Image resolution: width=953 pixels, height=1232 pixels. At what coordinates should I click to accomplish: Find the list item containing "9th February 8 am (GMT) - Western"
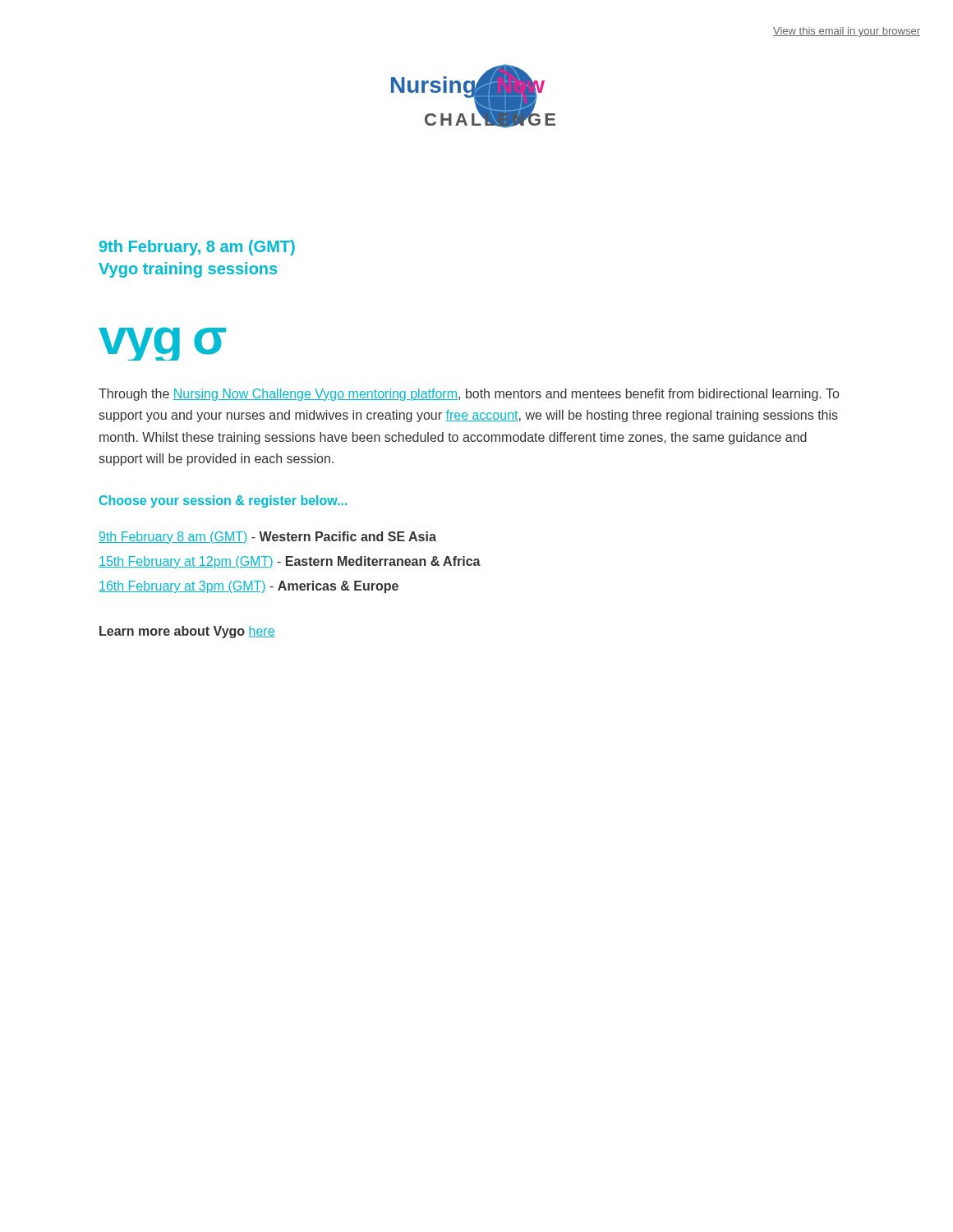tap(267, 536)
